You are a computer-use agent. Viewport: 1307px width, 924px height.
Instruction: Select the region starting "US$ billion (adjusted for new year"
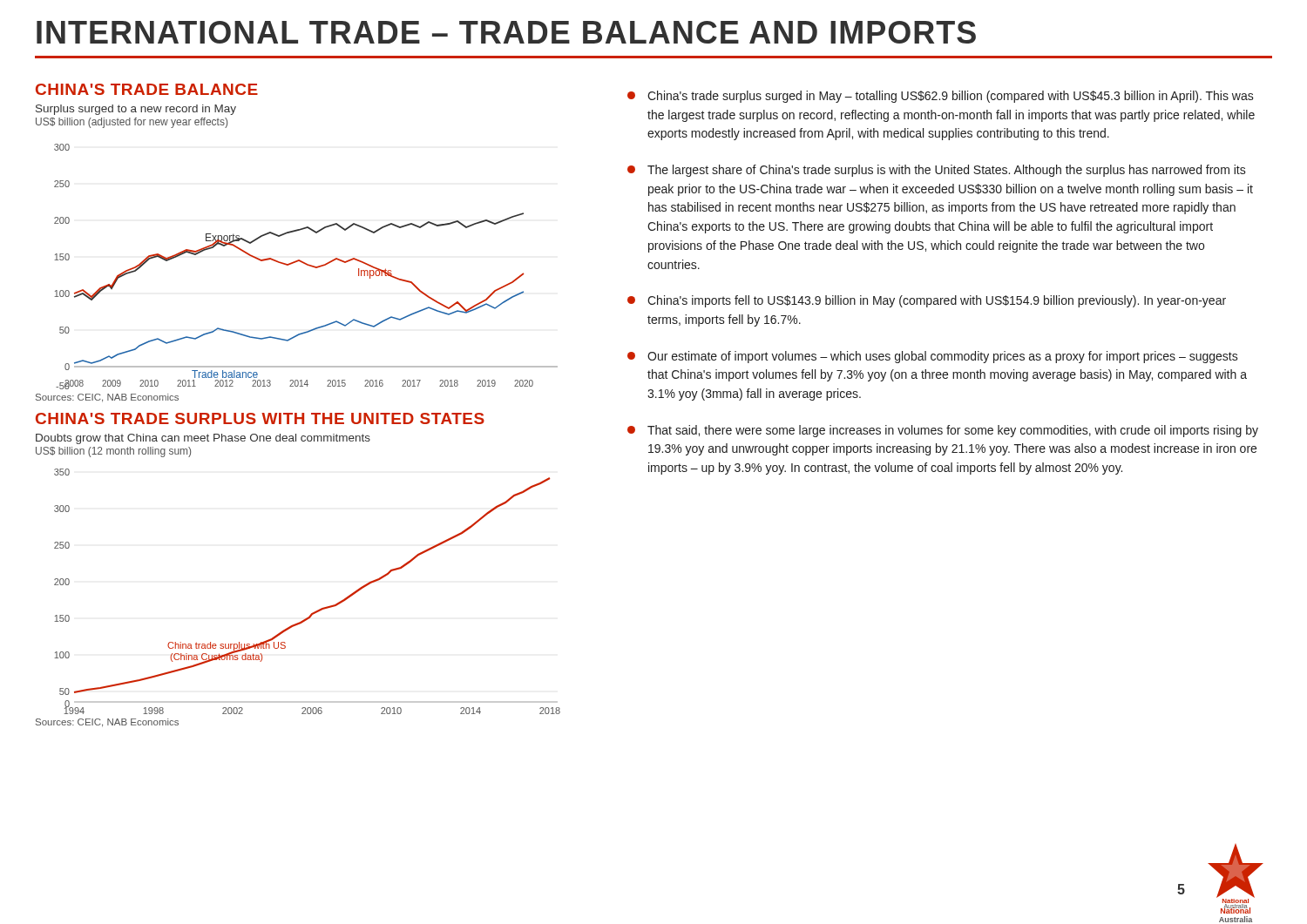tap(132, 122)
